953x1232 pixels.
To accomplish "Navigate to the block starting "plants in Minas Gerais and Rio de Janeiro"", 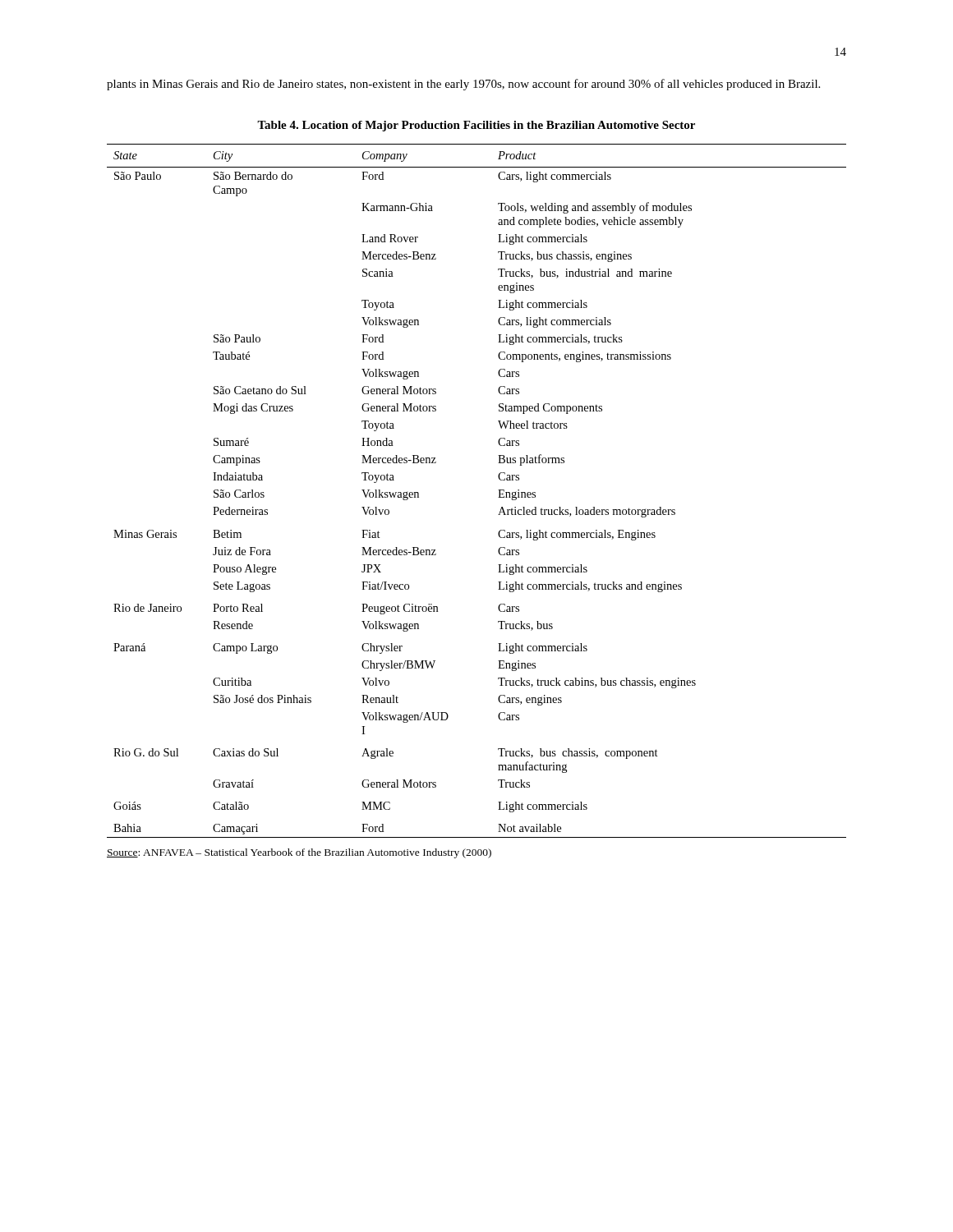I will click(464, 84).
